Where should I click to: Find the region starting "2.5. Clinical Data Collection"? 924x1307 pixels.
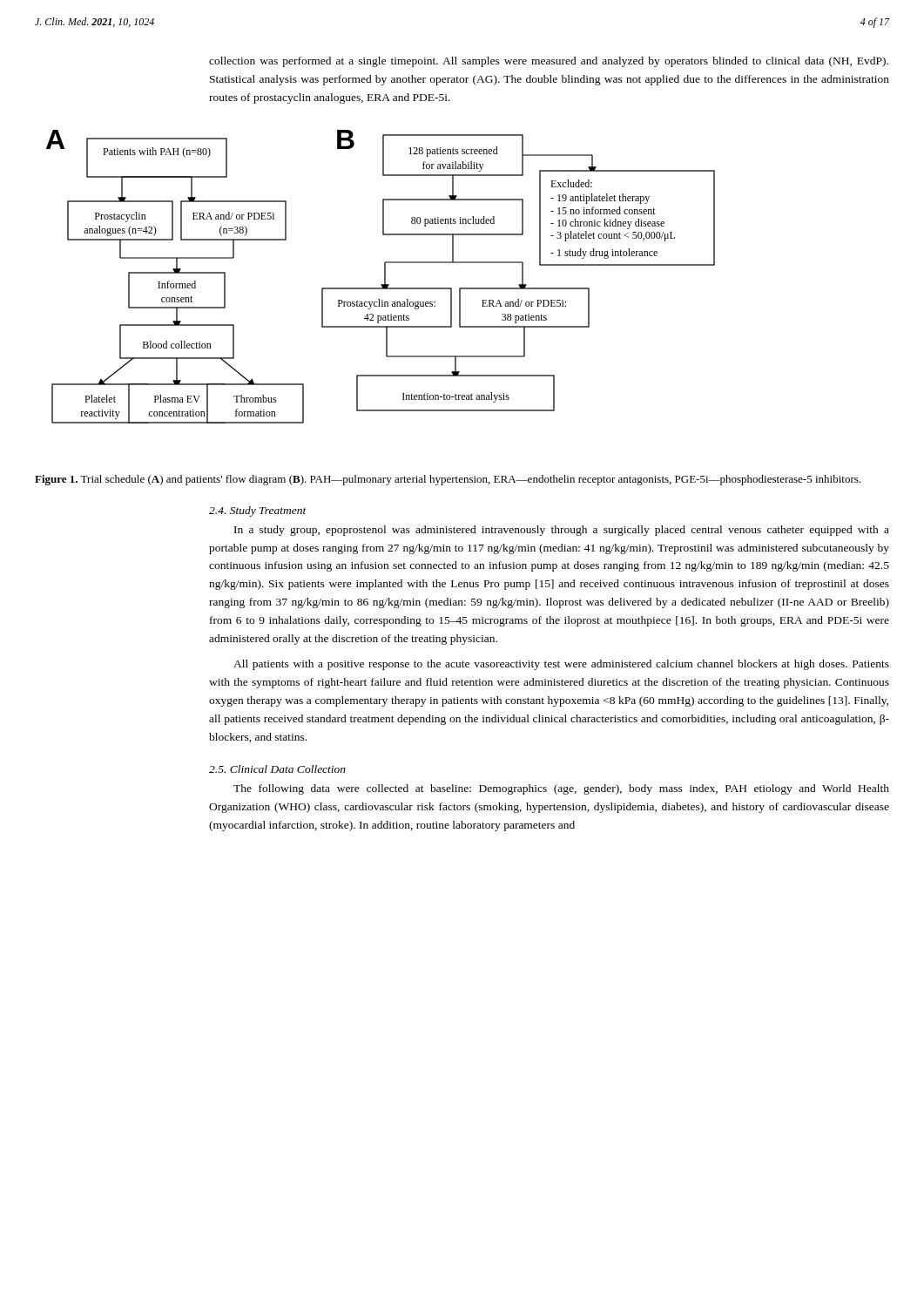click(277, 769)
